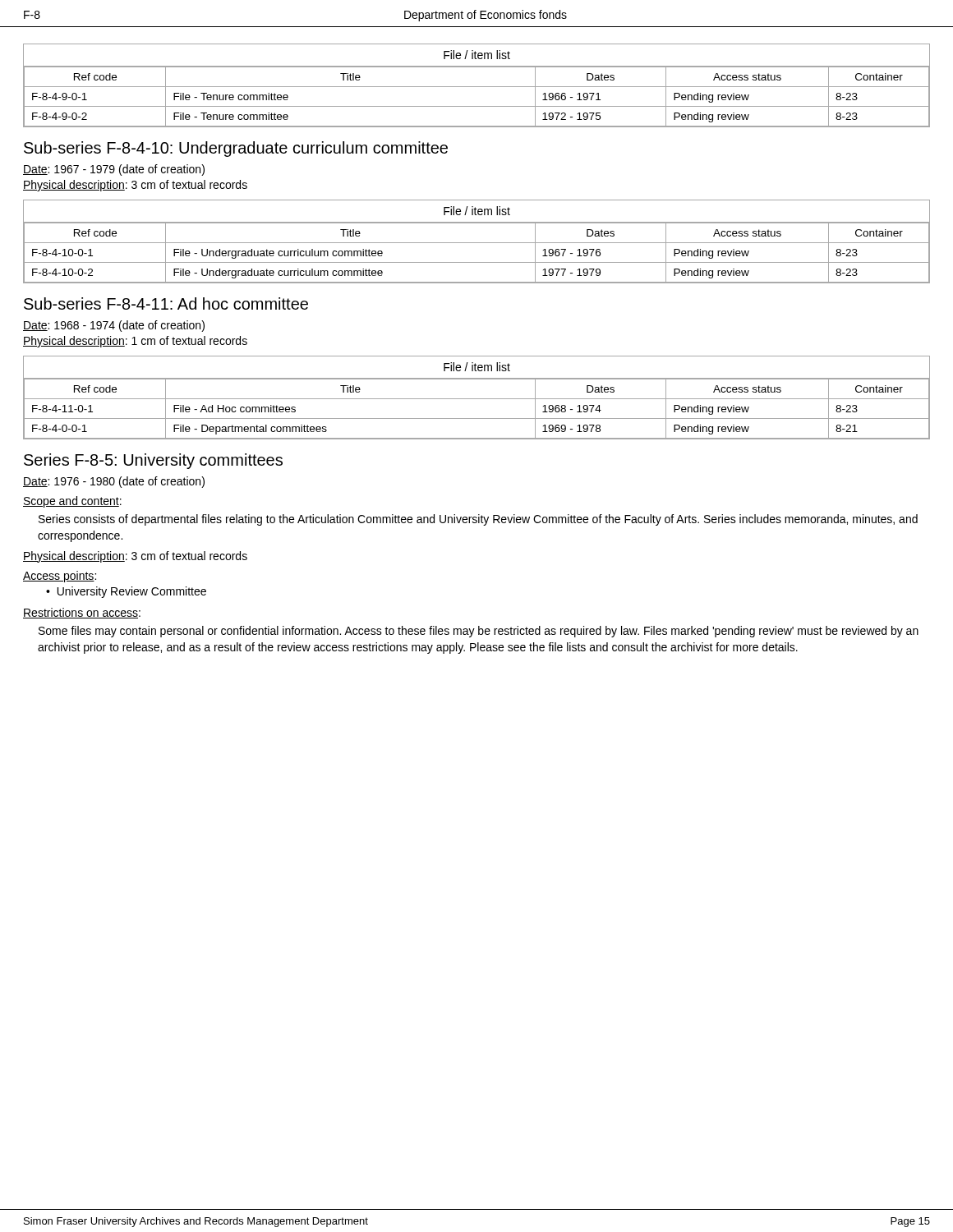Find the text starting "Restrictions on access:"

[x=82, y=612]
